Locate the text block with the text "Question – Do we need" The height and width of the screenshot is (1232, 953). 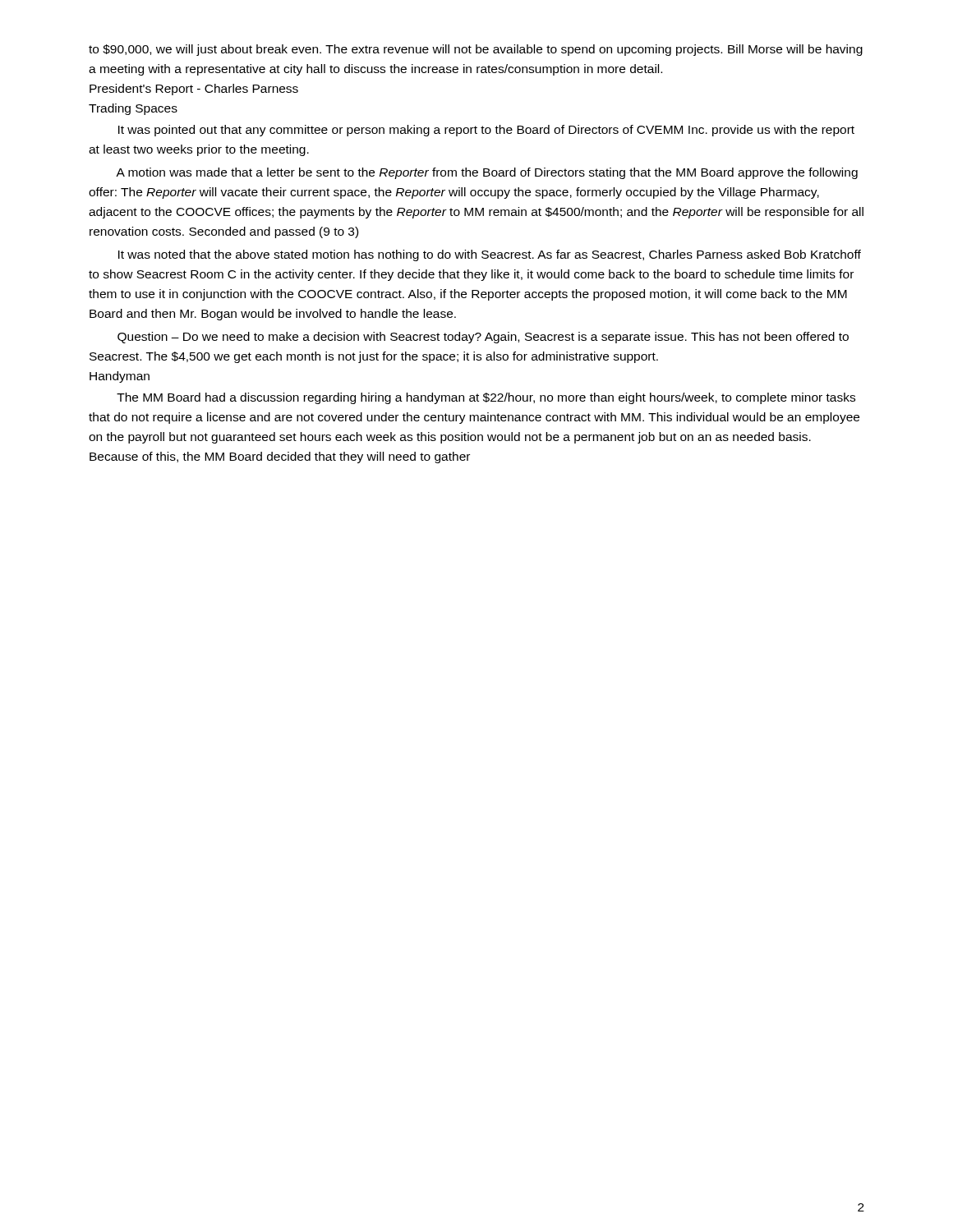(x=469, y=346)
